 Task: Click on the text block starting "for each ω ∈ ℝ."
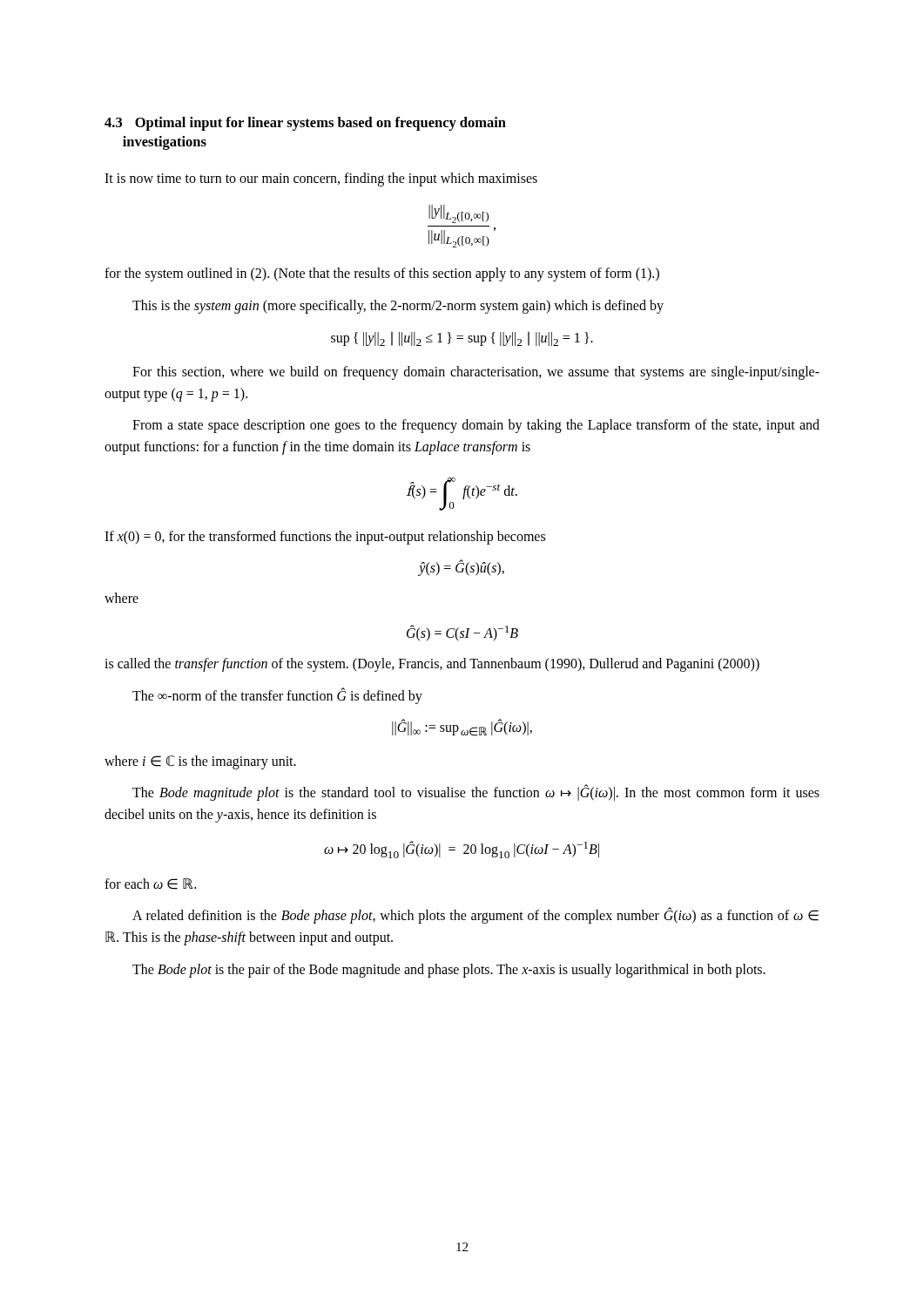(x=462, y=927)
